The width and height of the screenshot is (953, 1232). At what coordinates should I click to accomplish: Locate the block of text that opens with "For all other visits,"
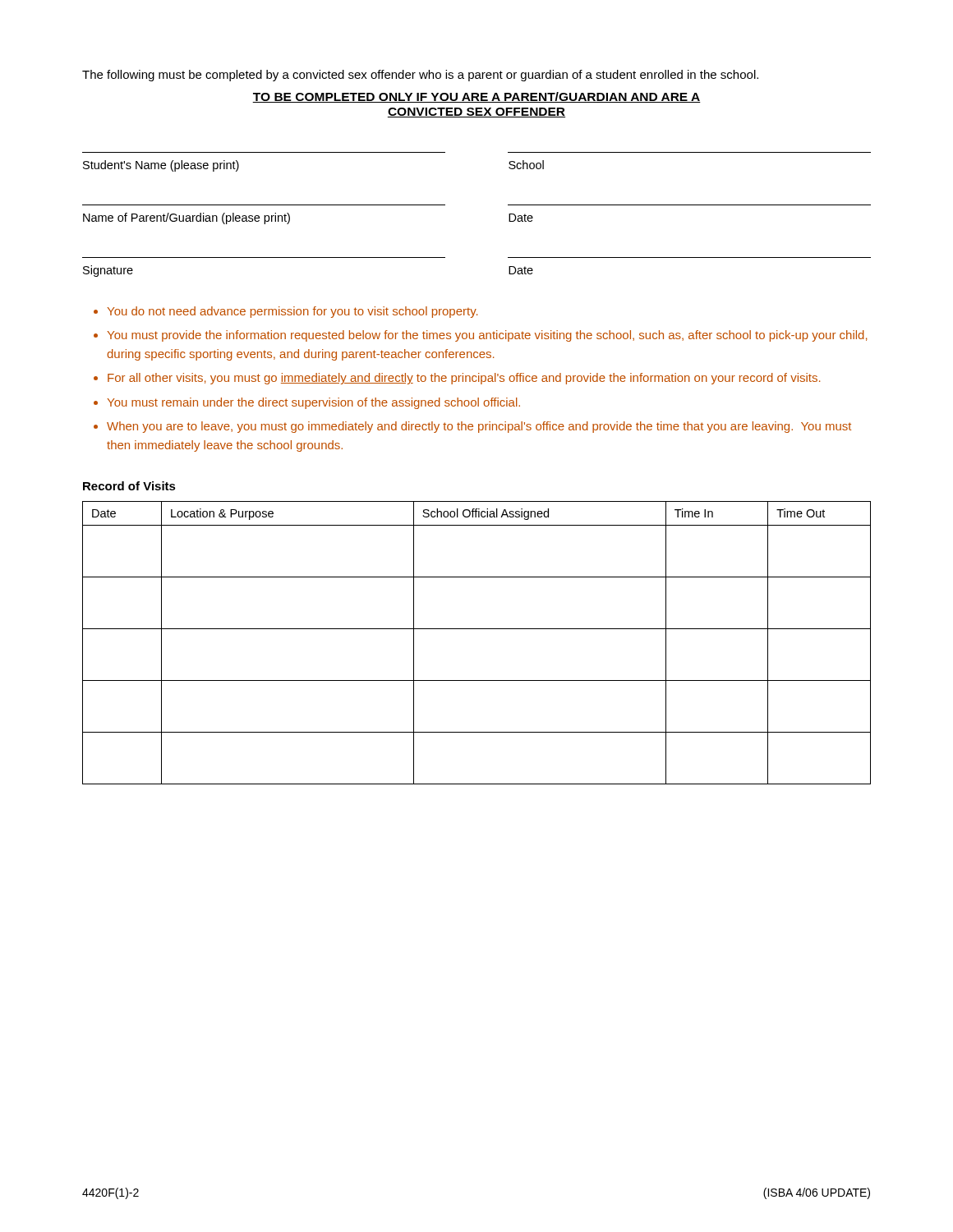pyautogui.click(x=464, y=378)
